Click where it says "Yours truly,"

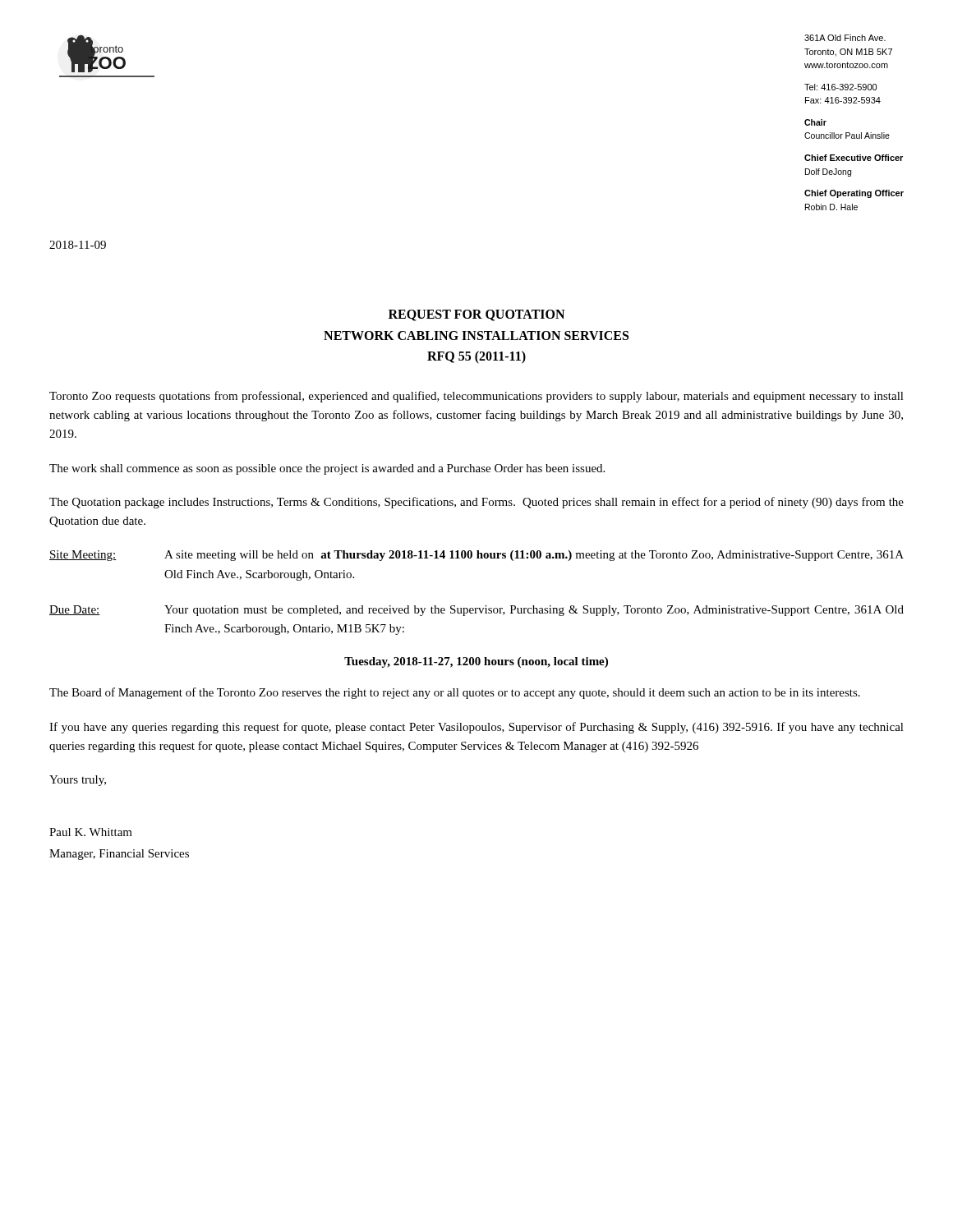tap(78, 779)
